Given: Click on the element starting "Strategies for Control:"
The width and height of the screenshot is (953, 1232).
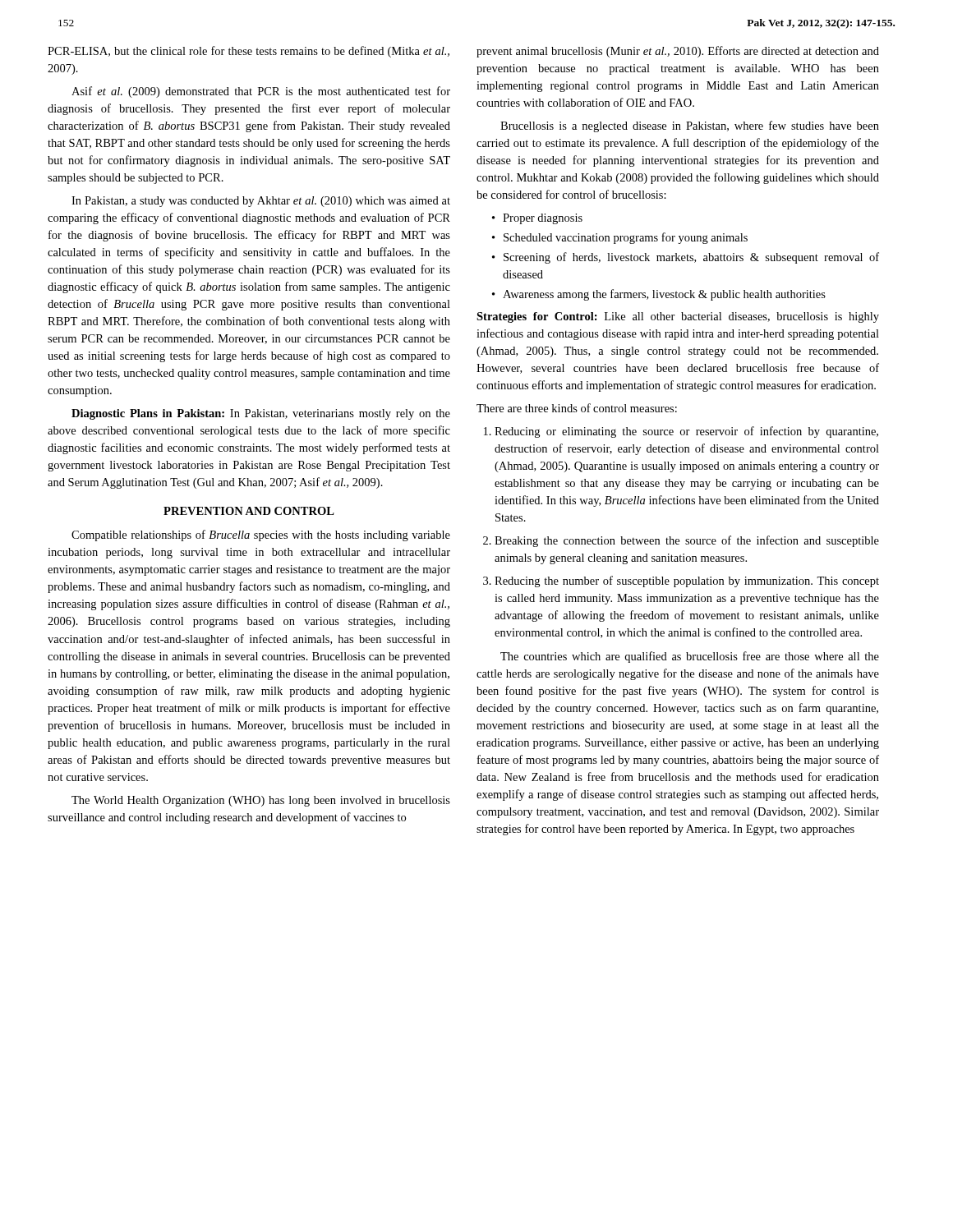Looking at the screenshot, I should (678, 351).
